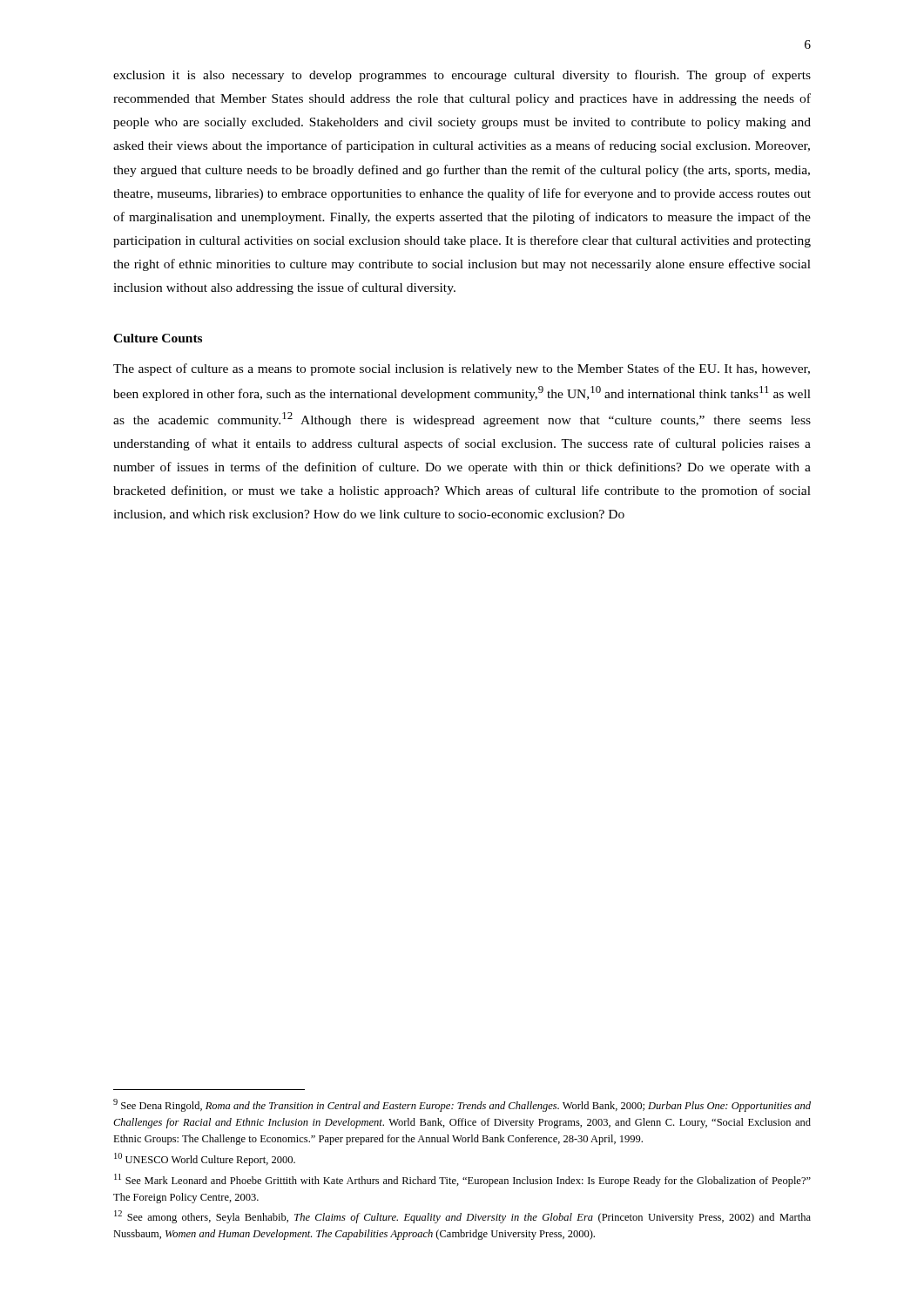Click on the text block that says "exclusion it is also necessary to"
Viewport: 924px width, 1307px height.
pos(462,181)
